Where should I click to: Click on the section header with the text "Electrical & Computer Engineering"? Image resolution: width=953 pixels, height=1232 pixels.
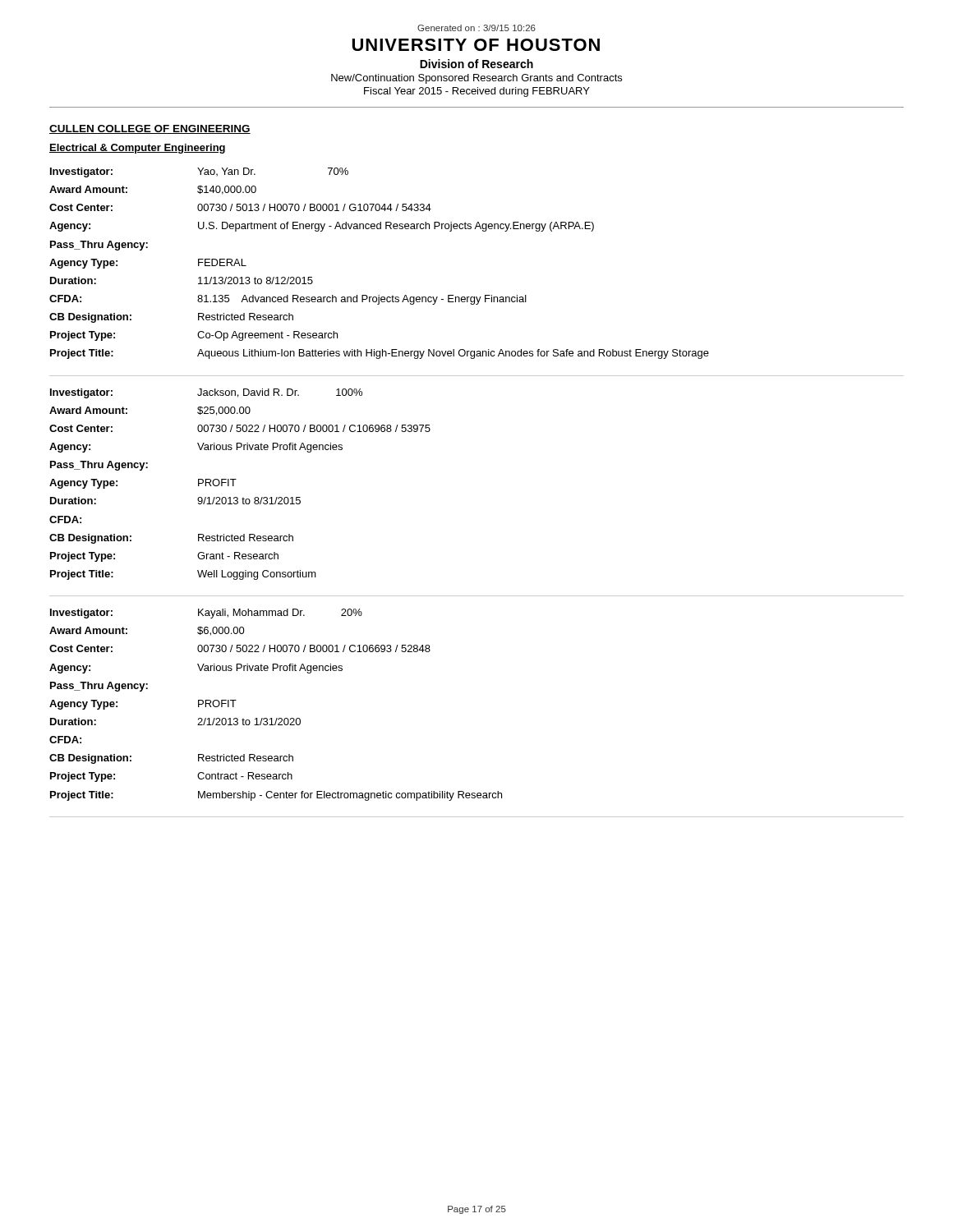click(x=137, y=147)
